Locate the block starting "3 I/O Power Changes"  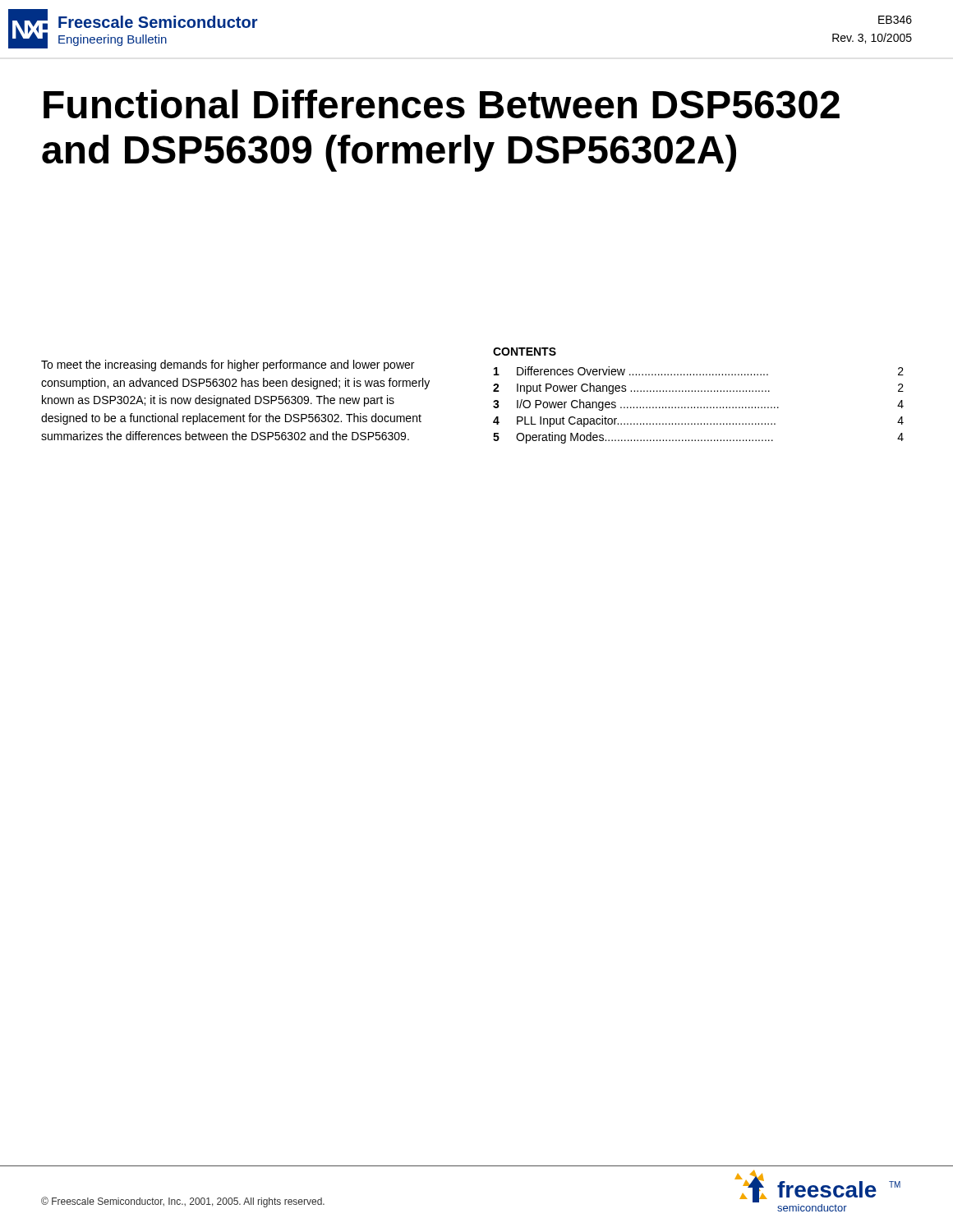[x=698, y=404]
